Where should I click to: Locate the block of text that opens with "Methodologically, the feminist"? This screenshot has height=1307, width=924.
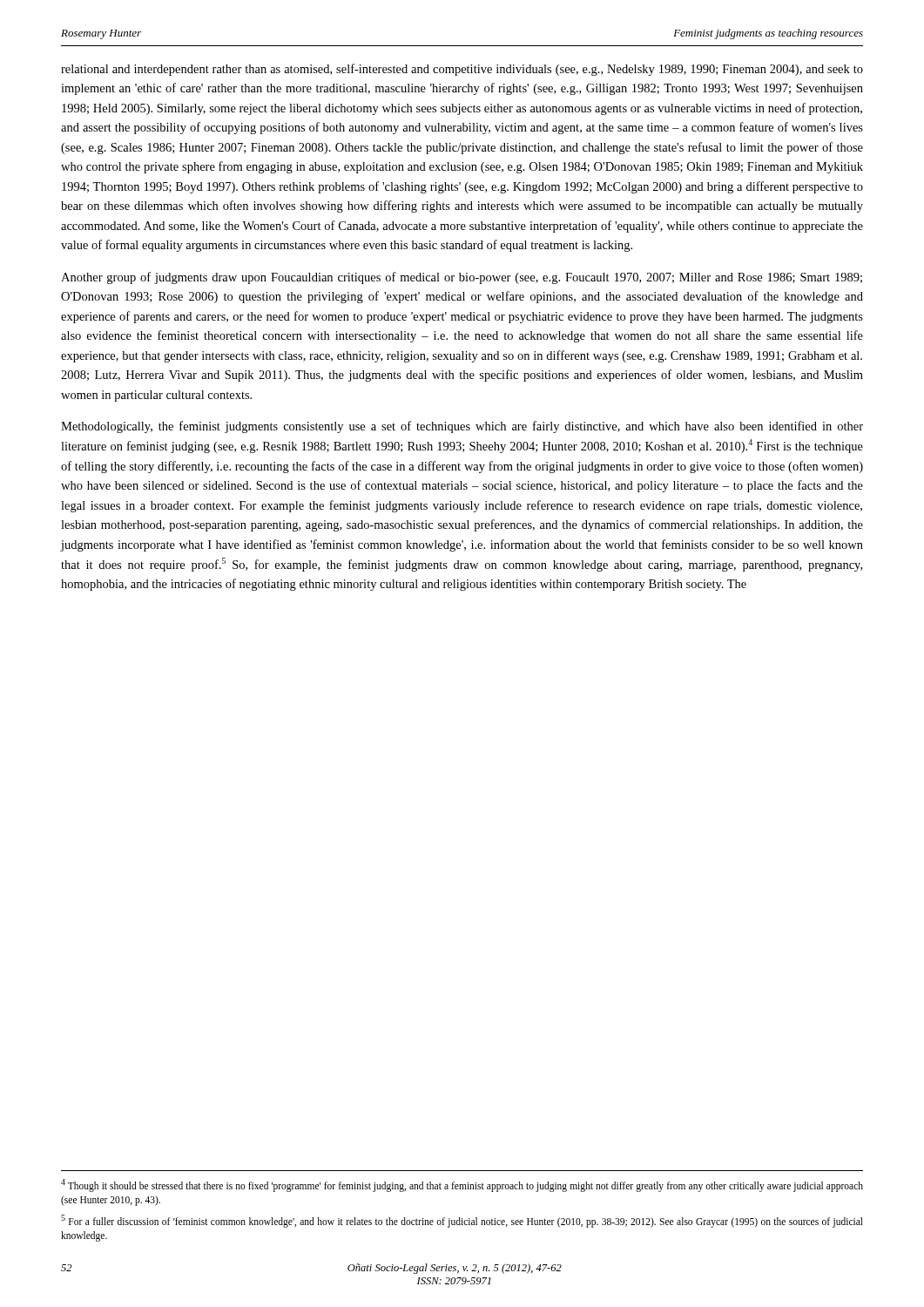pyautogui.click(x=462, y=505)
